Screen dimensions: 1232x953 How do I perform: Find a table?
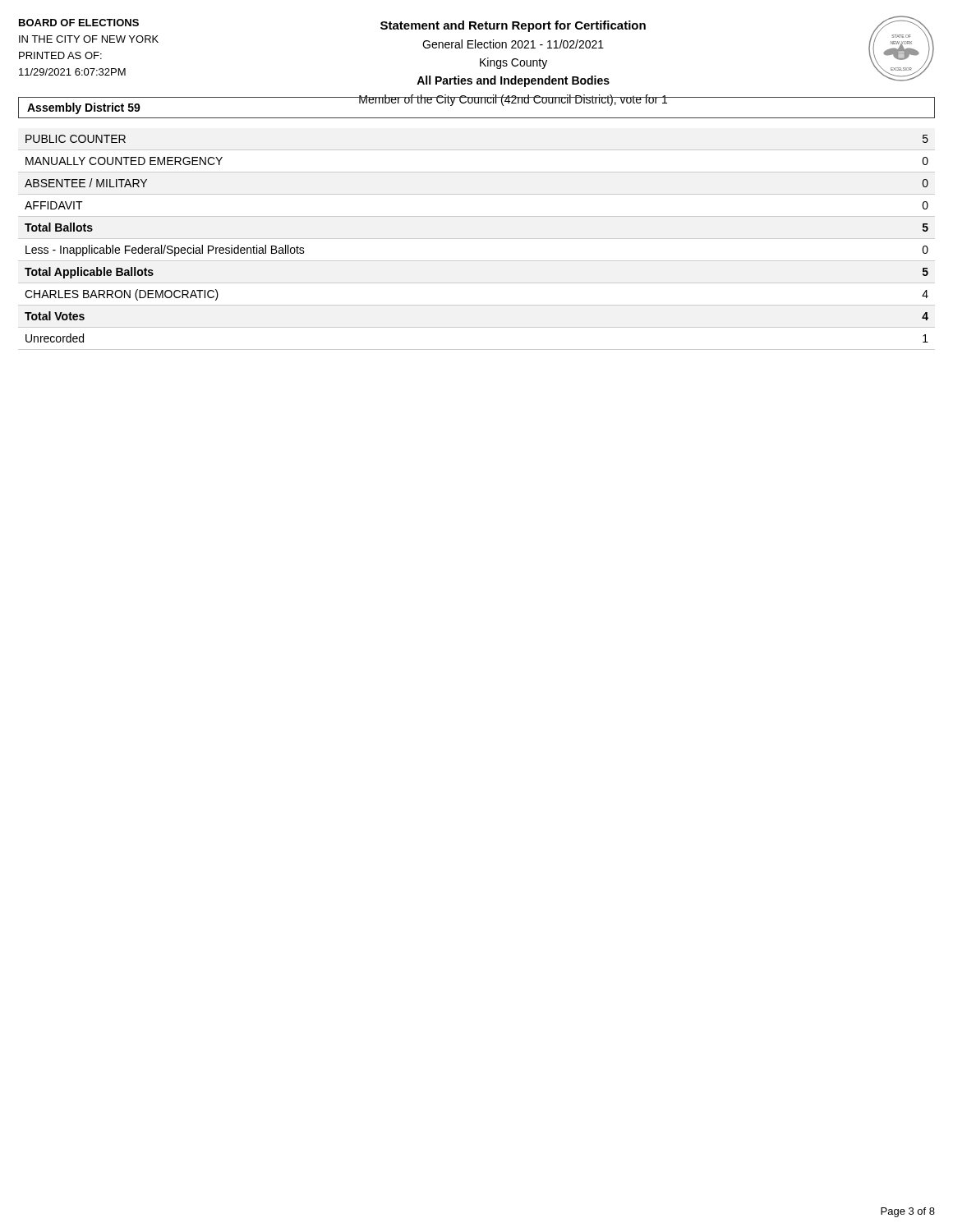tap(476, 239)
